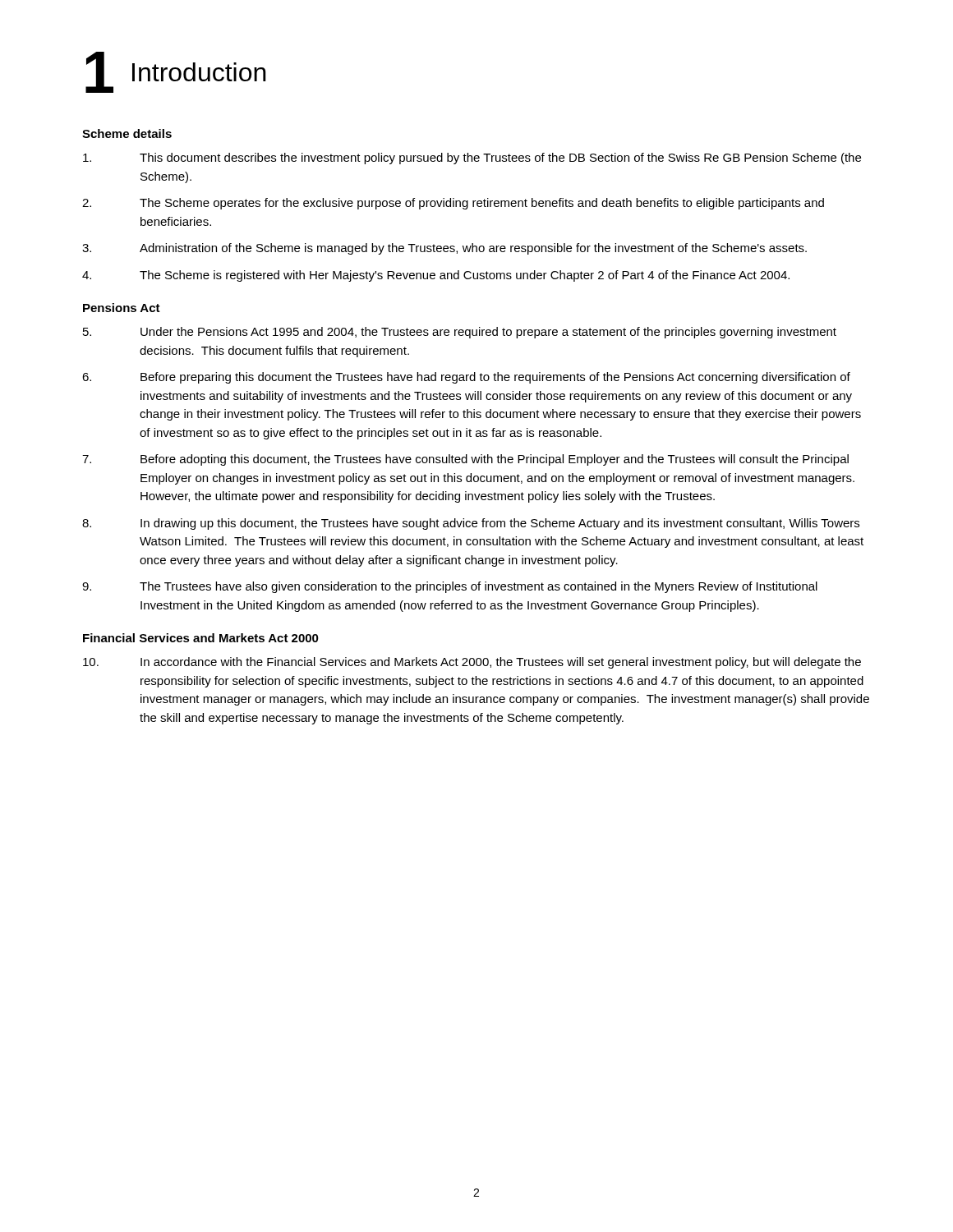Select the region starting "1 Introduction"
This screenshot has height=1232, width=953.
pos(175,76)
